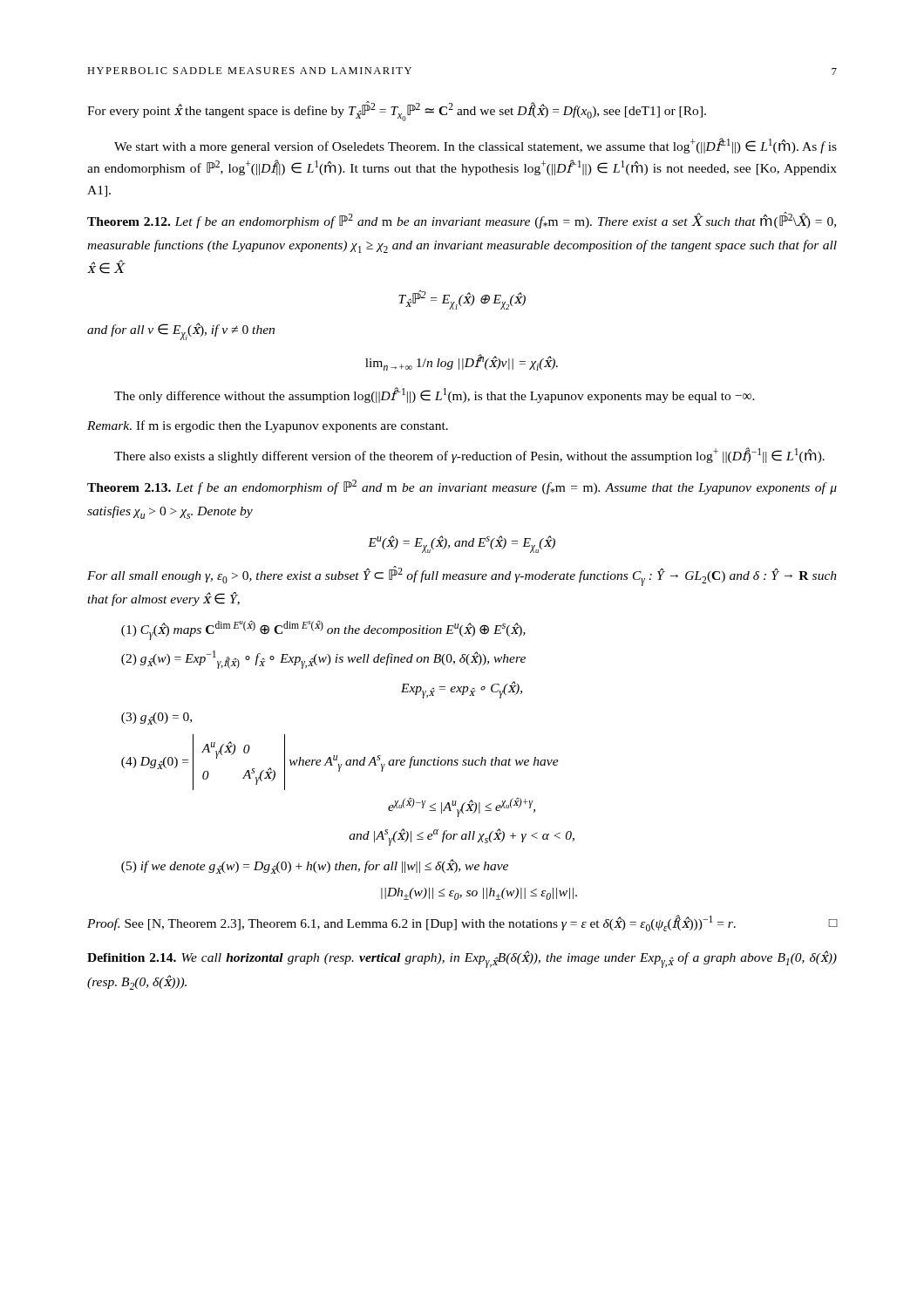Select the list item with the text "(2) gx̂(w) = Exp−1γ,f̂(x̂) ∘"
Screen dimensions: 1308x924
point(323,659)
